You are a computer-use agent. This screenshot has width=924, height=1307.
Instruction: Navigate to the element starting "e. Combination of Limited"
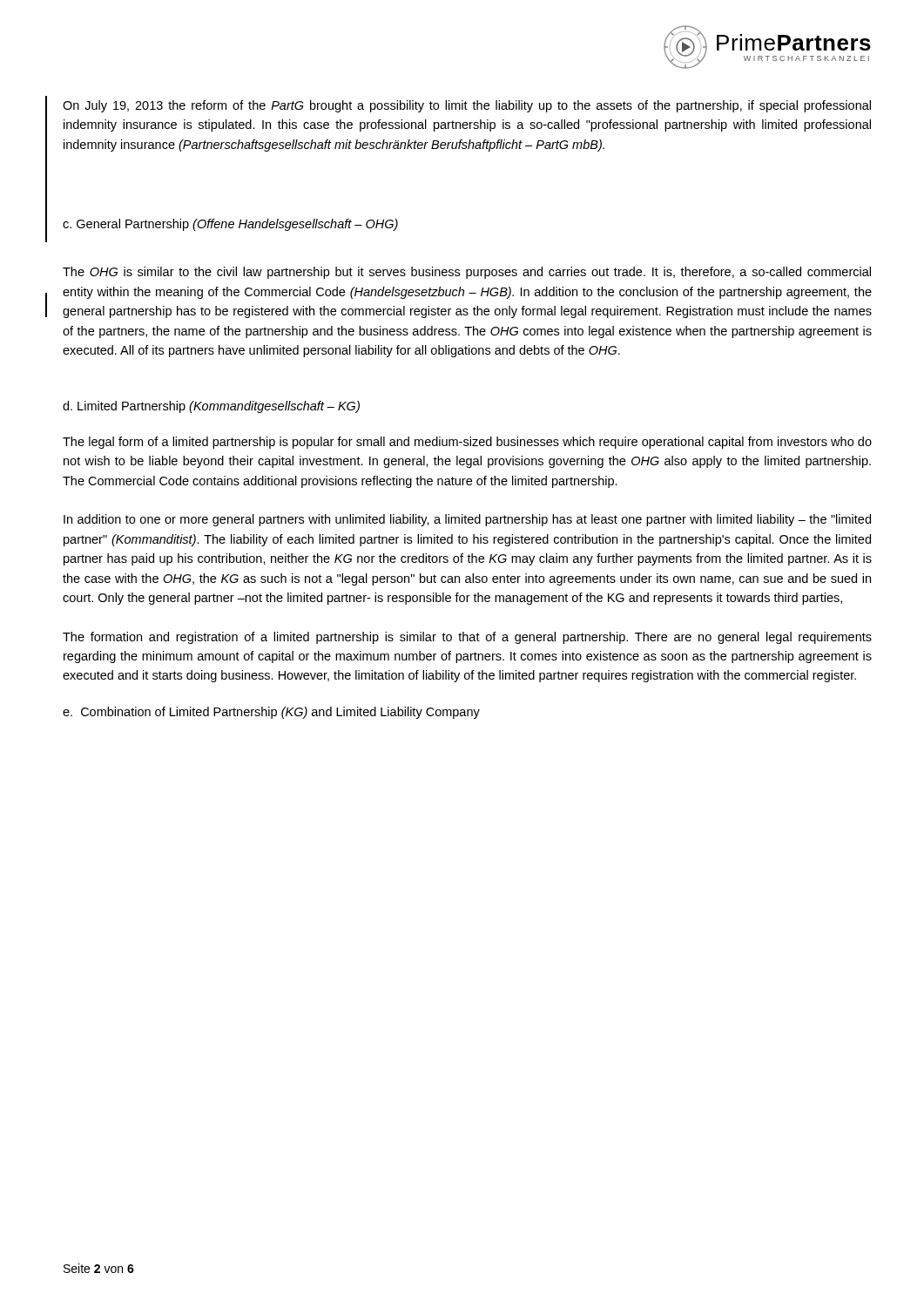(271, 712)
